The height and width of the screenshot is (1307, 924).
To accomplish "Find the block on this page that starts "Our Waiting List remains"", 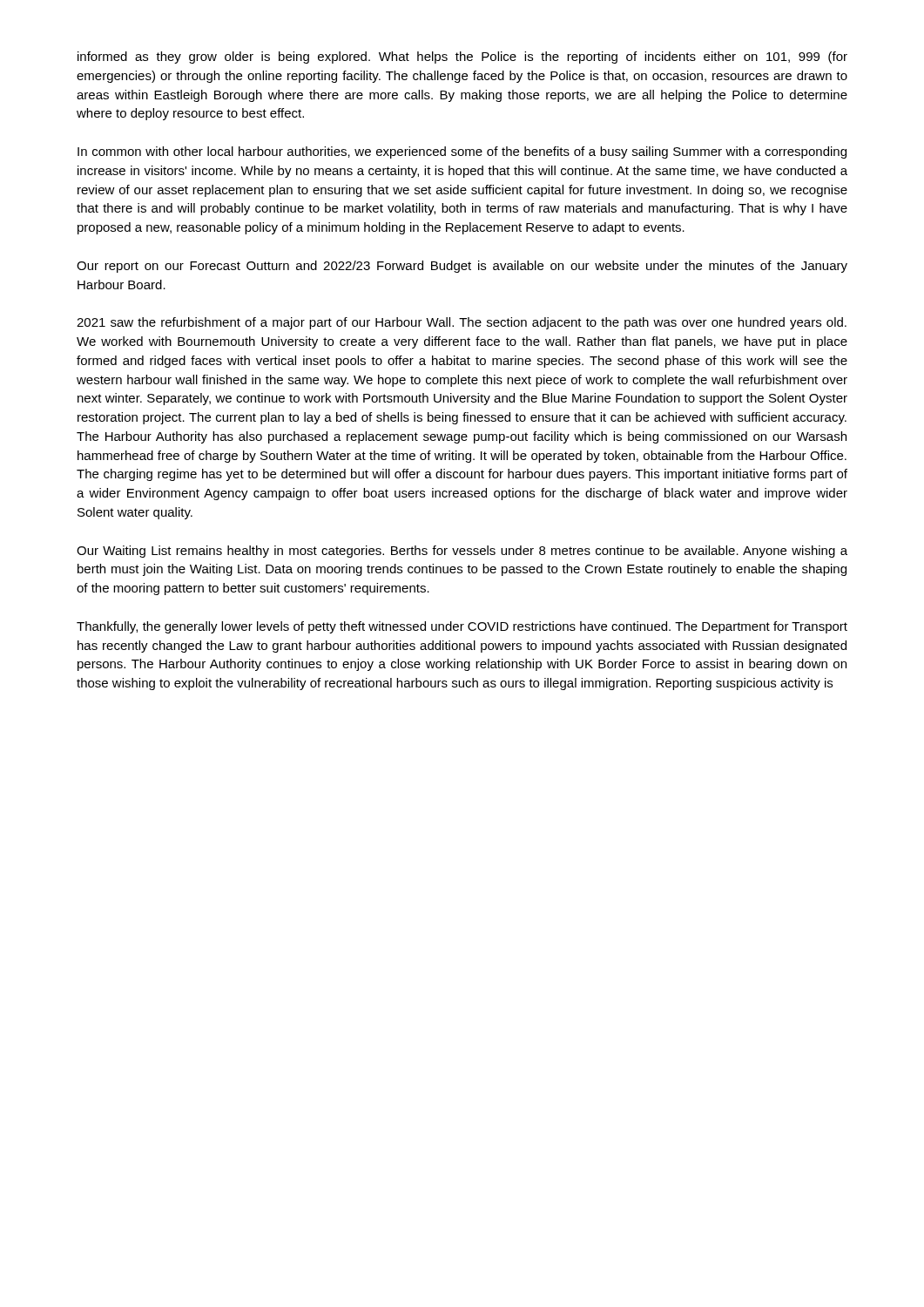I will click(x=462, y=569).
